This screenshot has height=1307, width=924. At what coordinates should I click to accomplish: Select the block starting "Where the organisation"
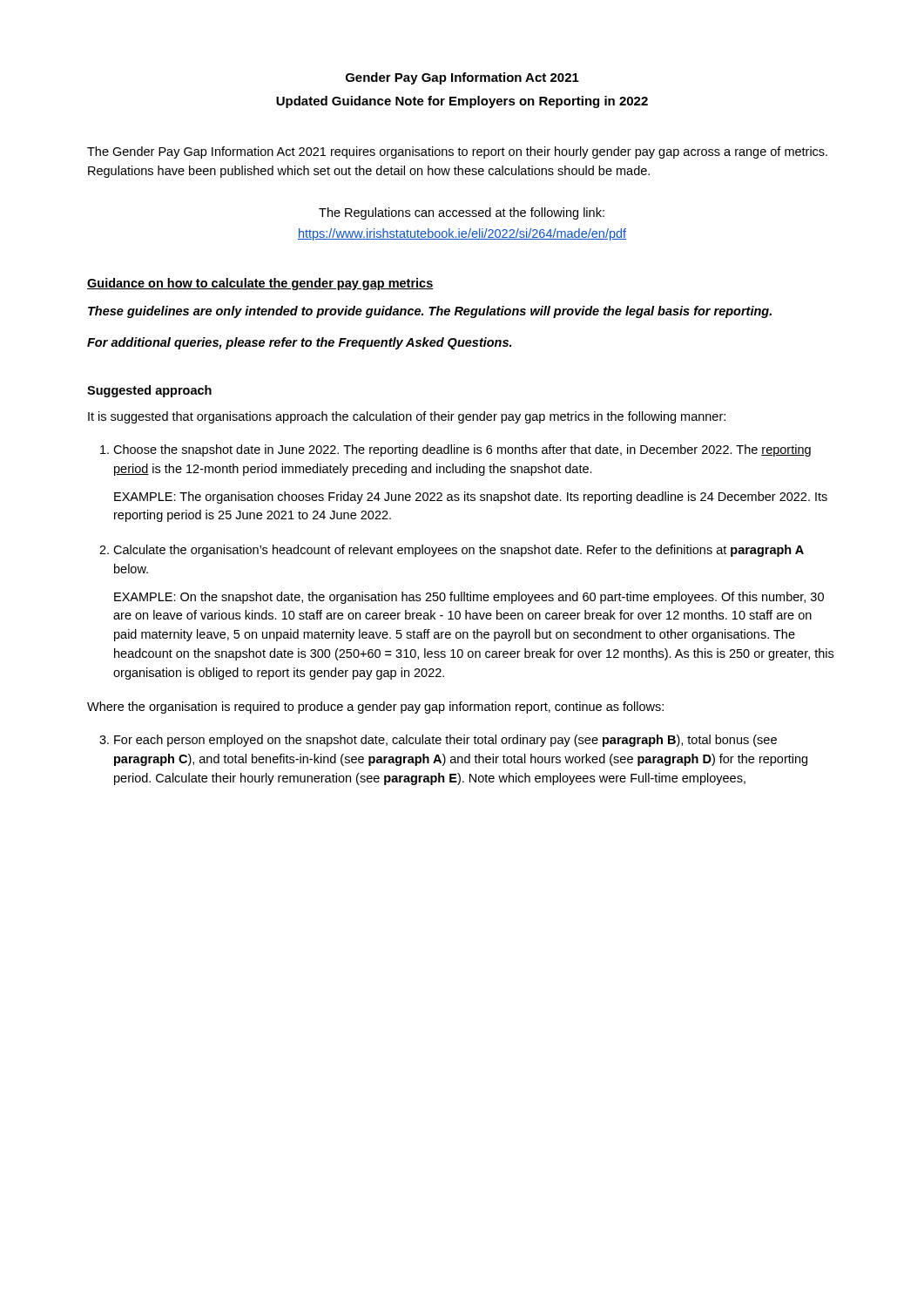coord(376,707)
